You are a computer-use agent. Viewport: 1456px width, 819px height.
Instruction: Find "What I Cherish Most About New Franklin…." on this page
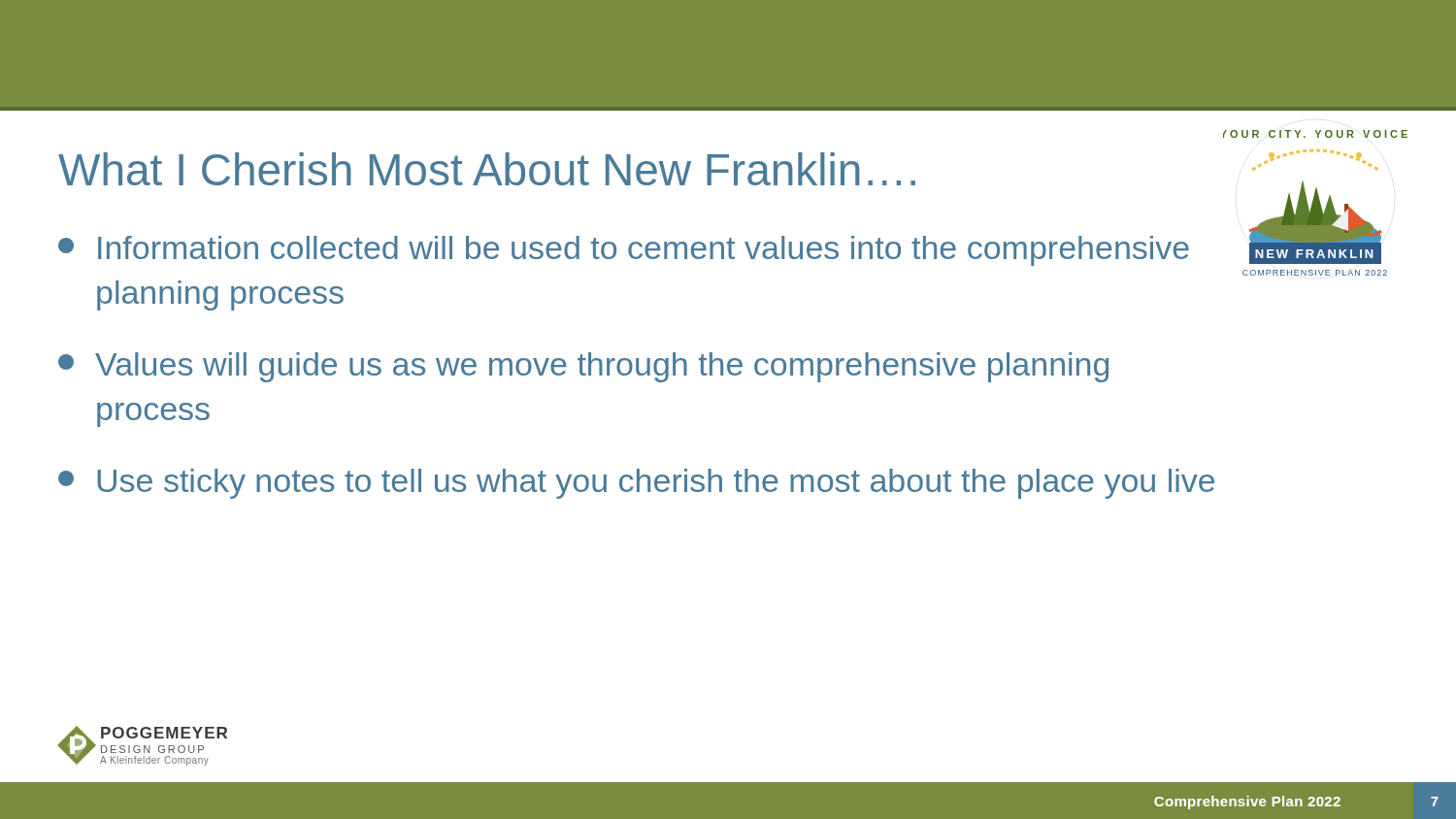(489, 170)
